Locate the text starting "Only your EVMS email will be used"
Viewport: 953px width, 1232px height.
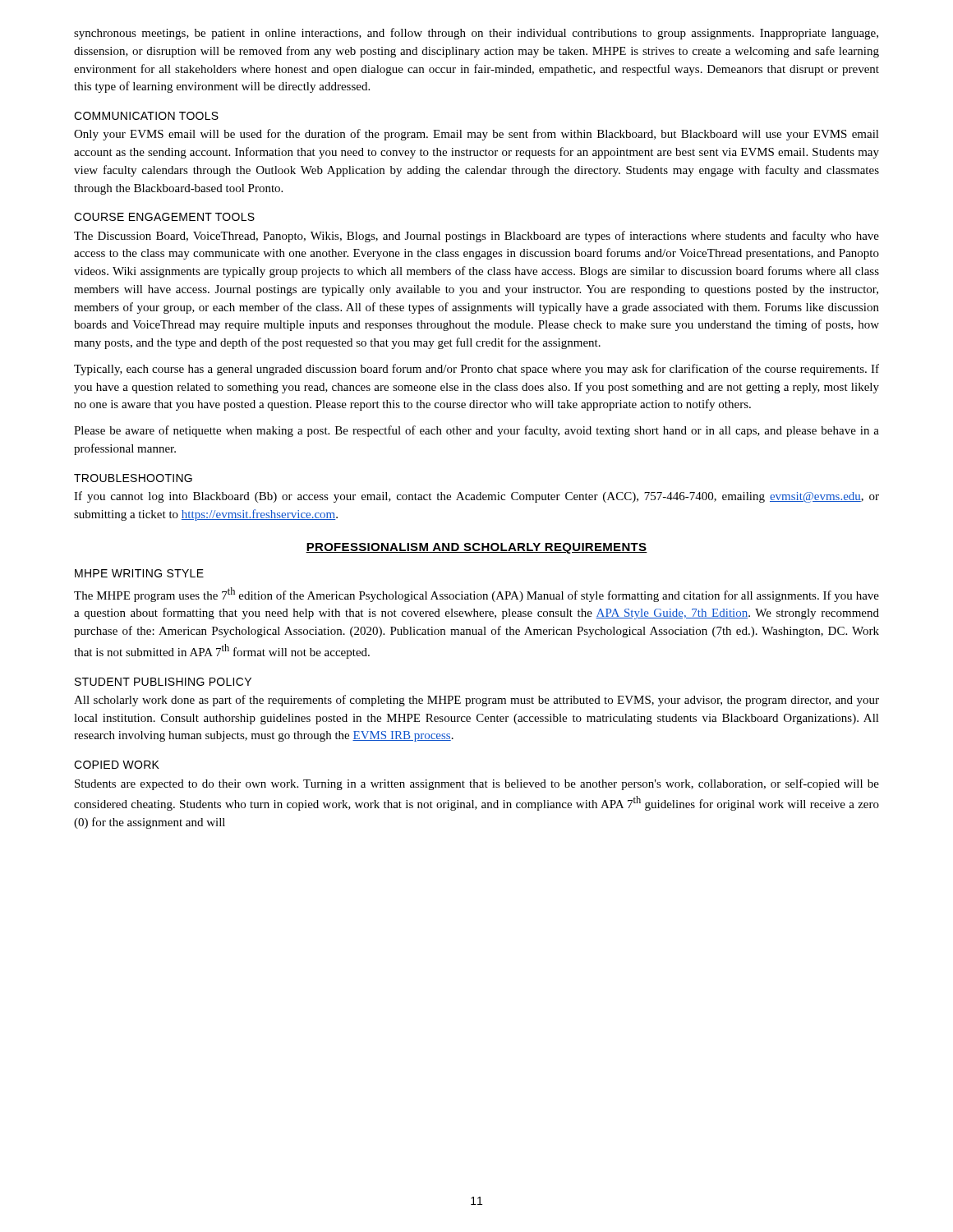[x=476, y=162]
